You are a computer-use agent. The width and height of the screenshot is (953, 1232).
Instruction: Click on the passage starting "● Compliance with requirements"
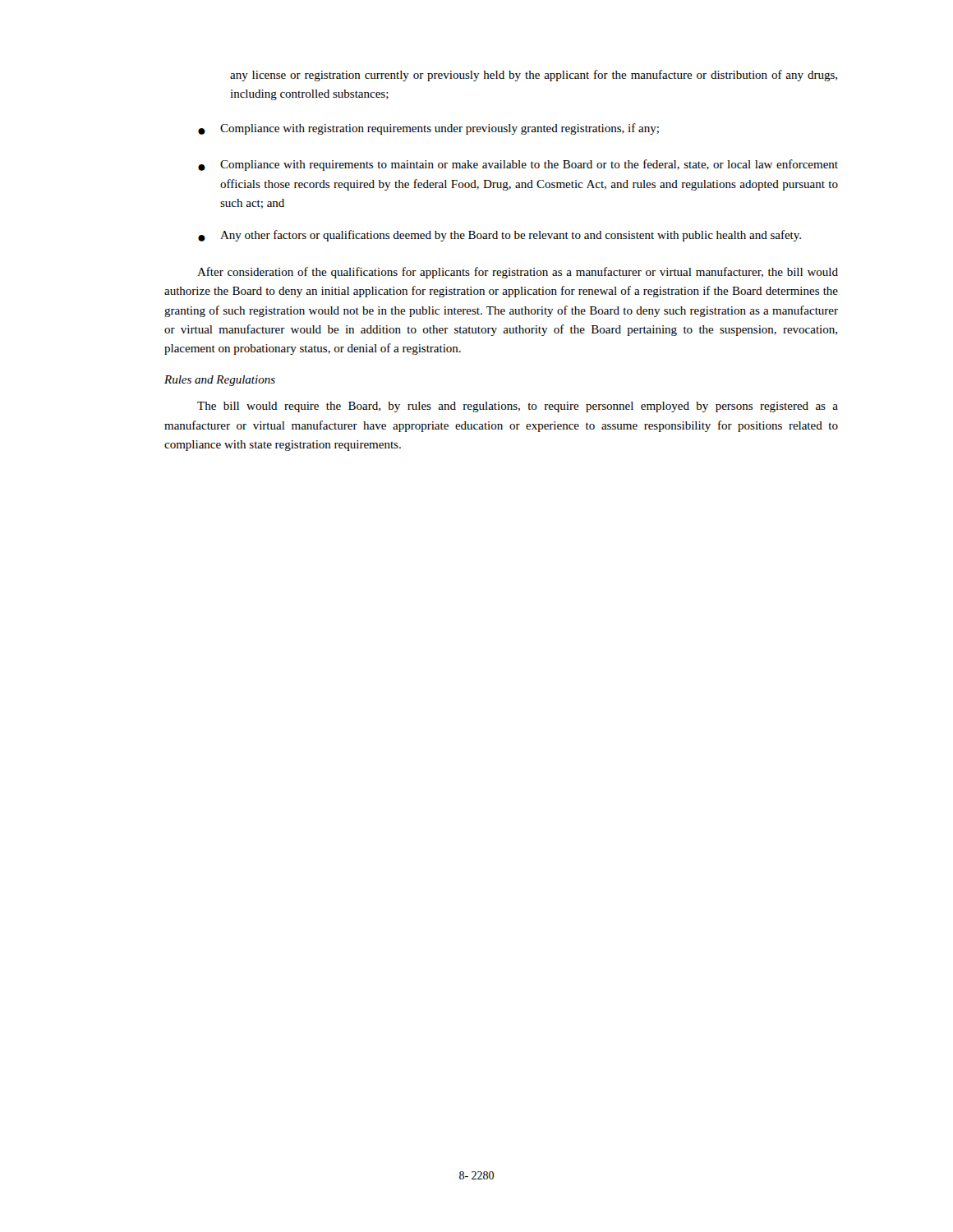pyautogui.click(x=518, y=184)
